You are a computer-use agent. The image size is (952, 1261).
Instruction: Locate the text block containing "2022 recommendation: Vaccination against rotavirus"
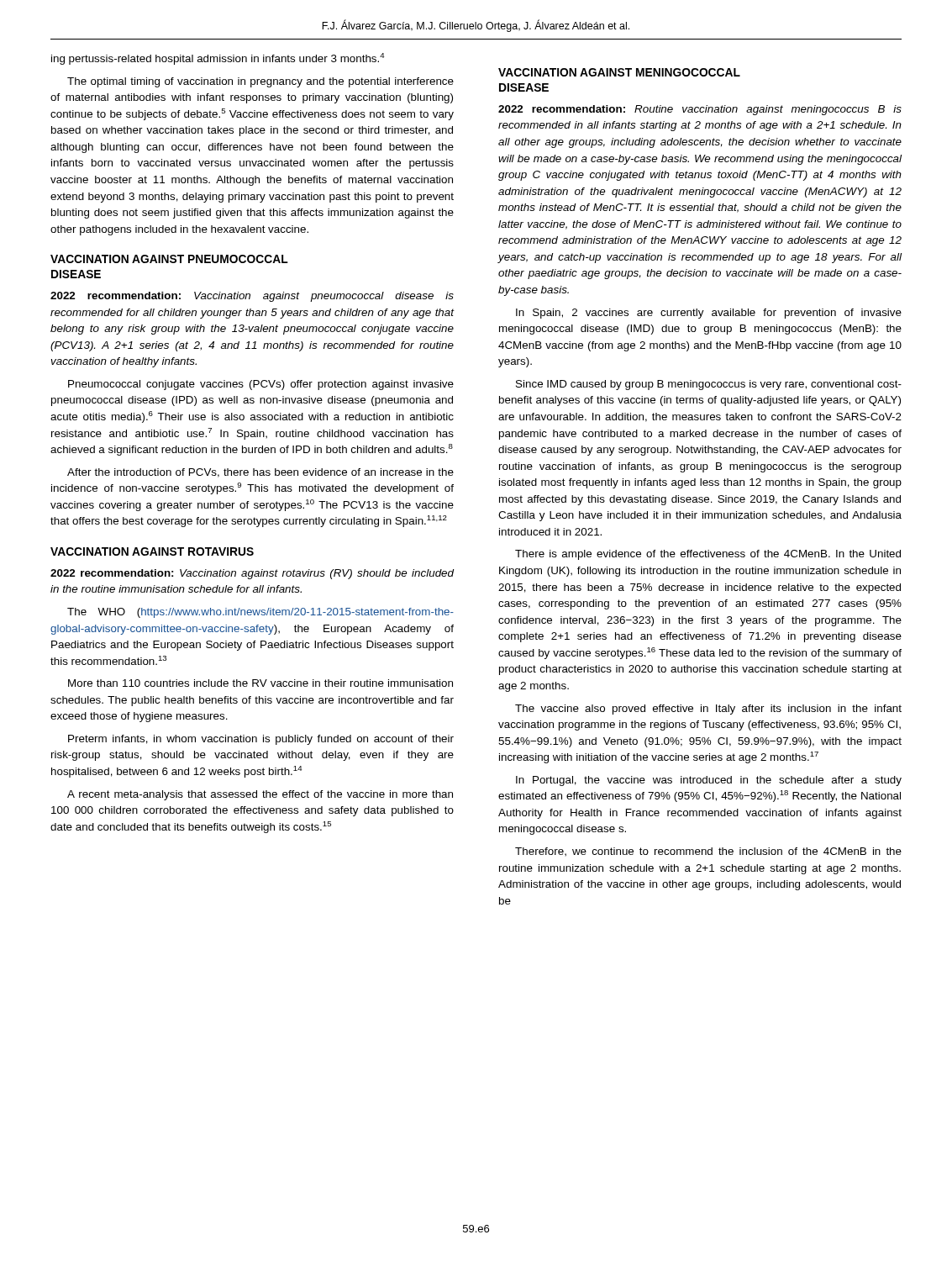(x=252, y=700)
